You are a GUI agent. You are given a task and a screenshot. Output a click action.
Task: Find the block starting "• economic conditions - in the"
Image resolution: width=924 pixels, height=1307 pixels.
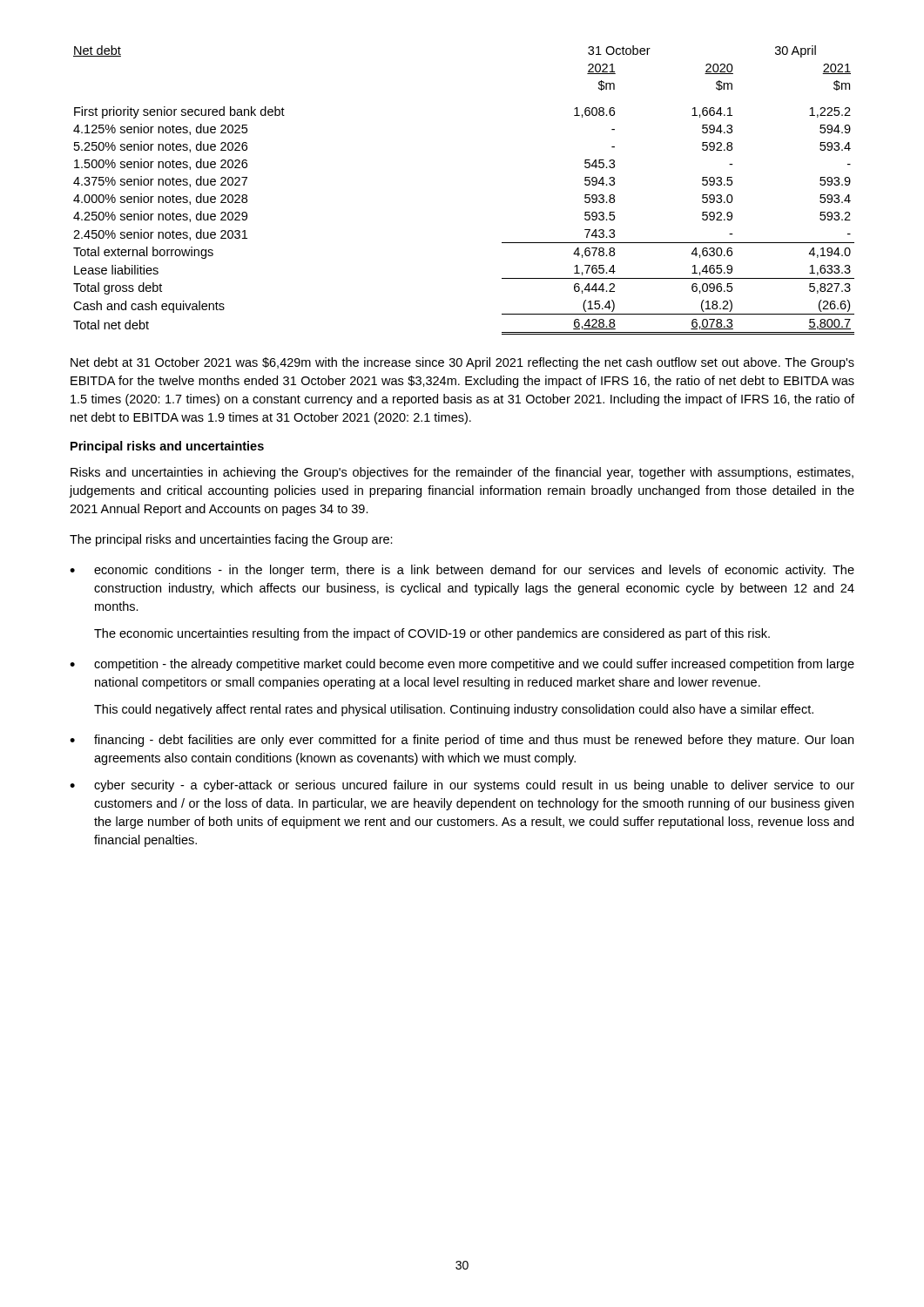pos(462,589)
